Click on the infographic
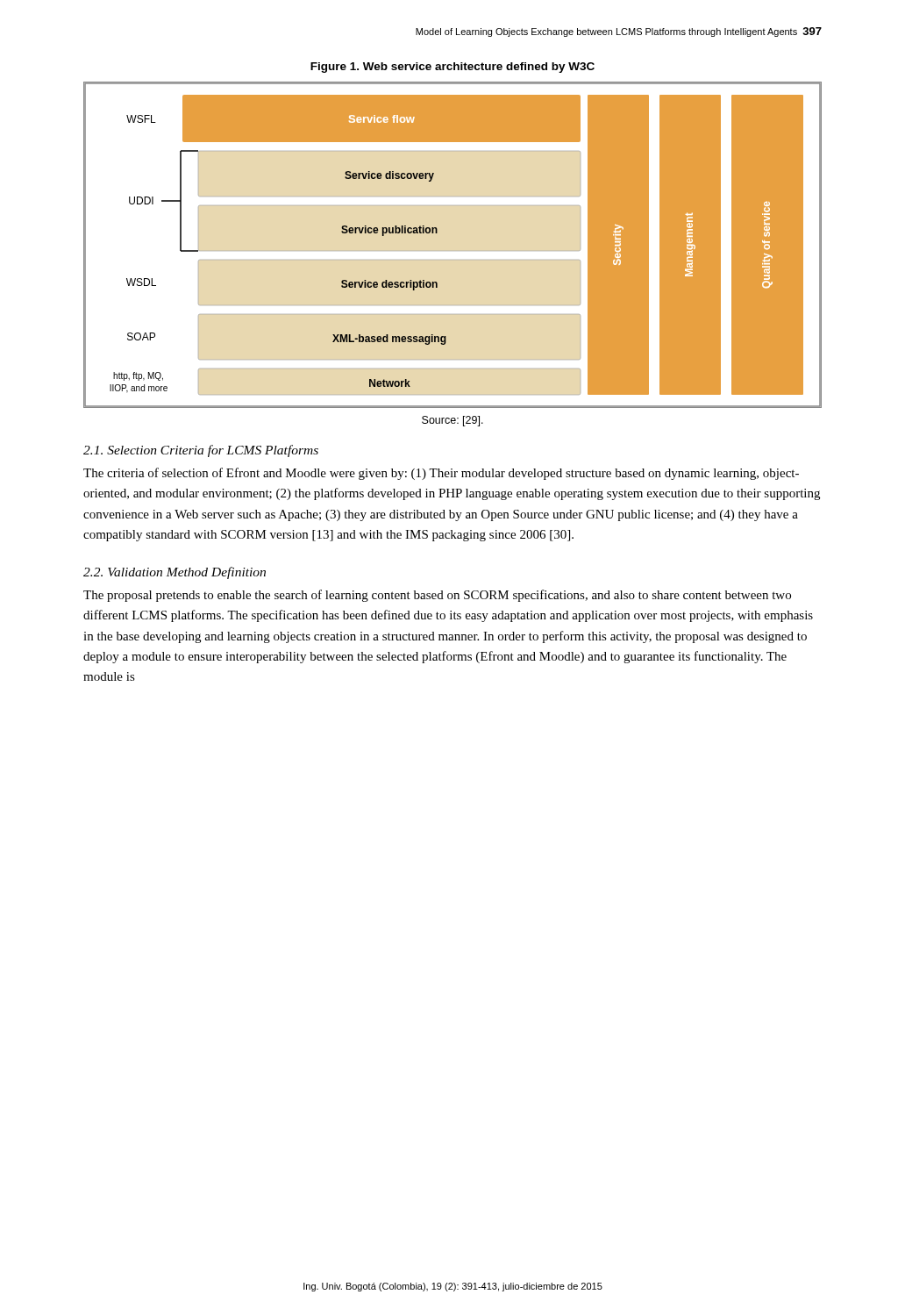905x1316 pixels. [452, 245]
